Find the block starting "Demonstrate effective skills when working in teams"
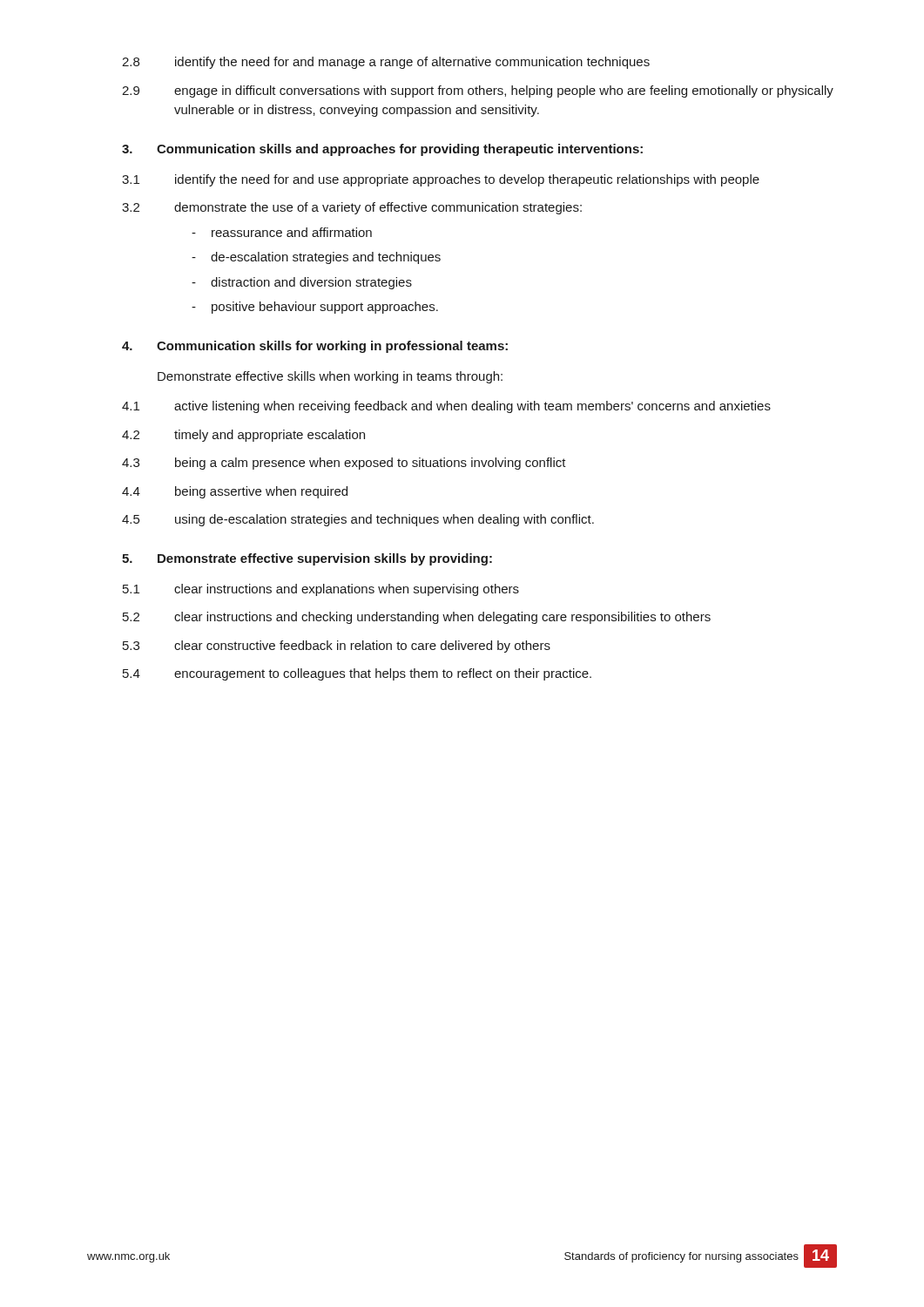Image resolution: width=924 pixels, height=1307 pixels. (330, 376)
